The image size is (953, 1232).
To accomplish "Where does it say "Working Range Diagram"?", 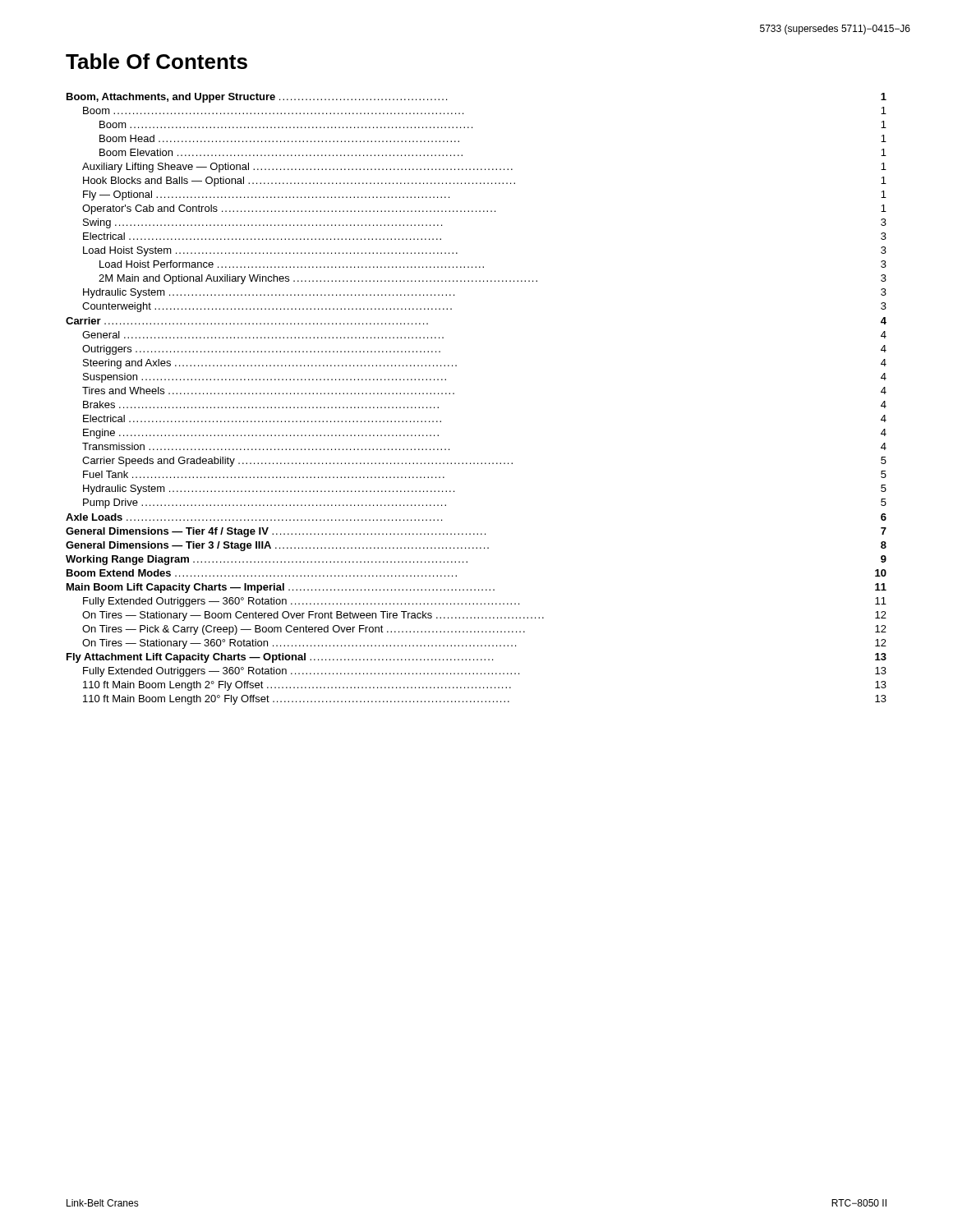I will [x=476, y=559].
